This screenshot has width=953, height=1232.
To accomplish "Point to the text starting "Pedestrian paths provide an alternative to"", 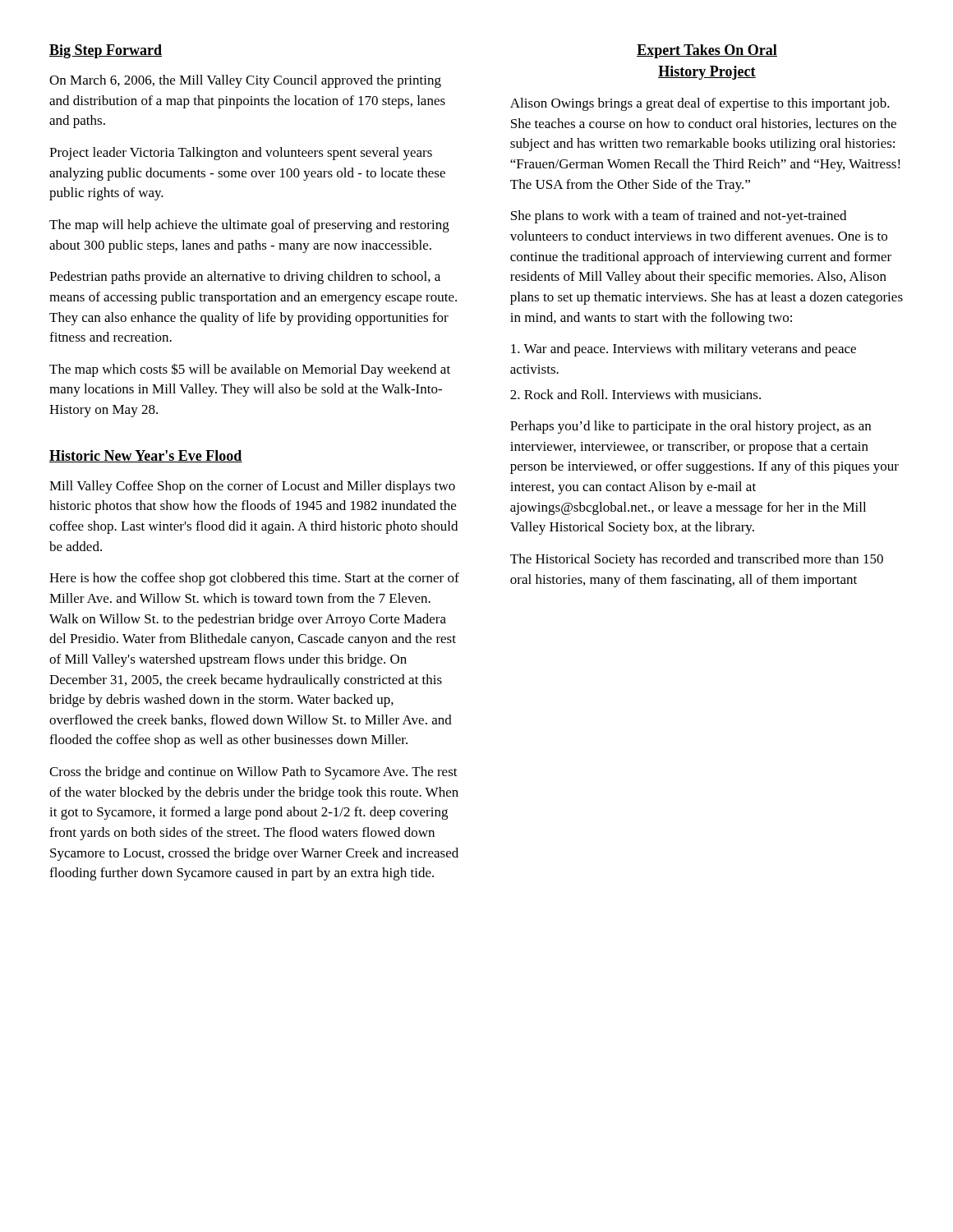I will pos(254,307).
